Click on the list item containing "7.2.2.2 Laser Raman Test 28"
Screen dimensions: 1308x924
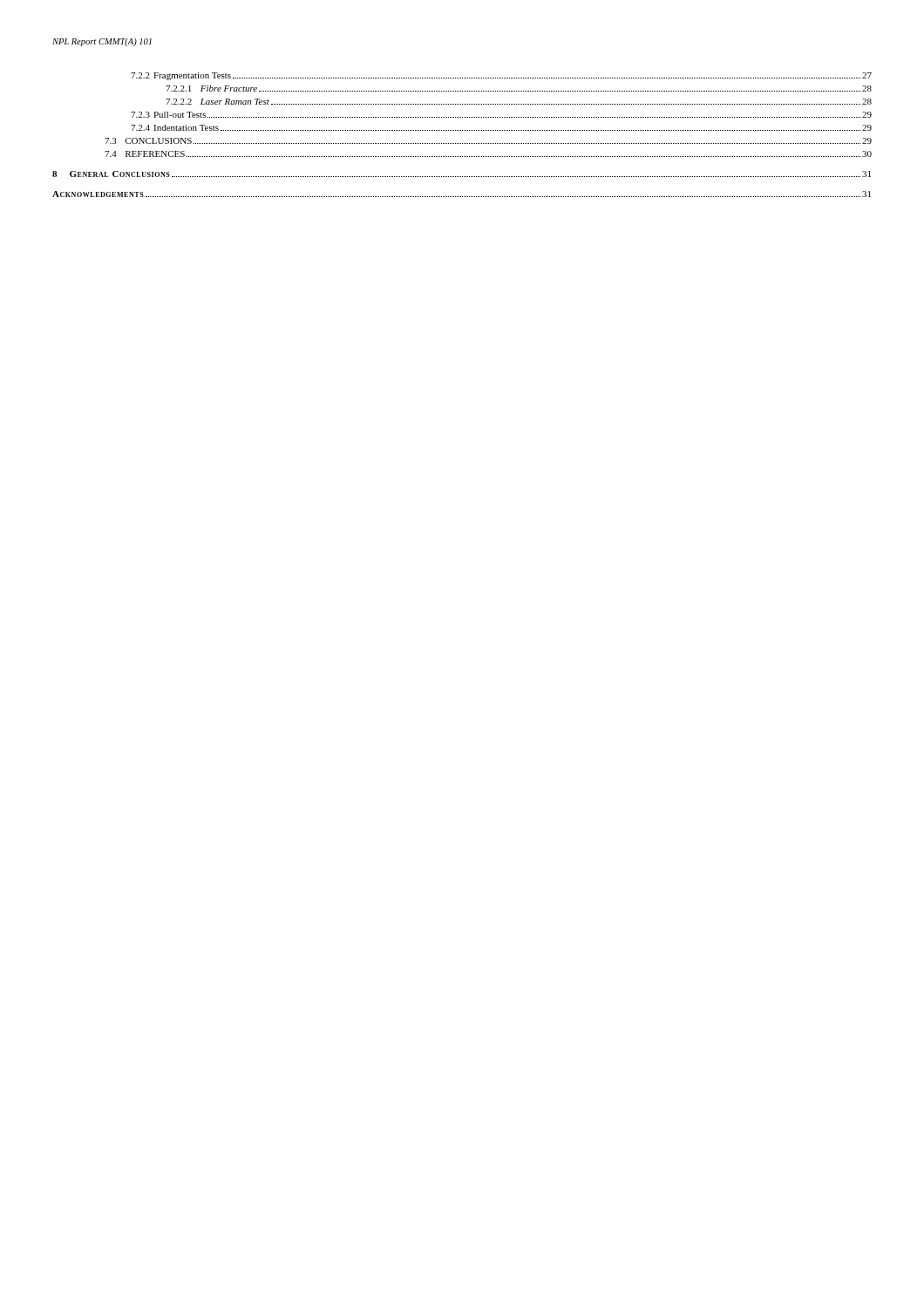click(x=519, y=101)
